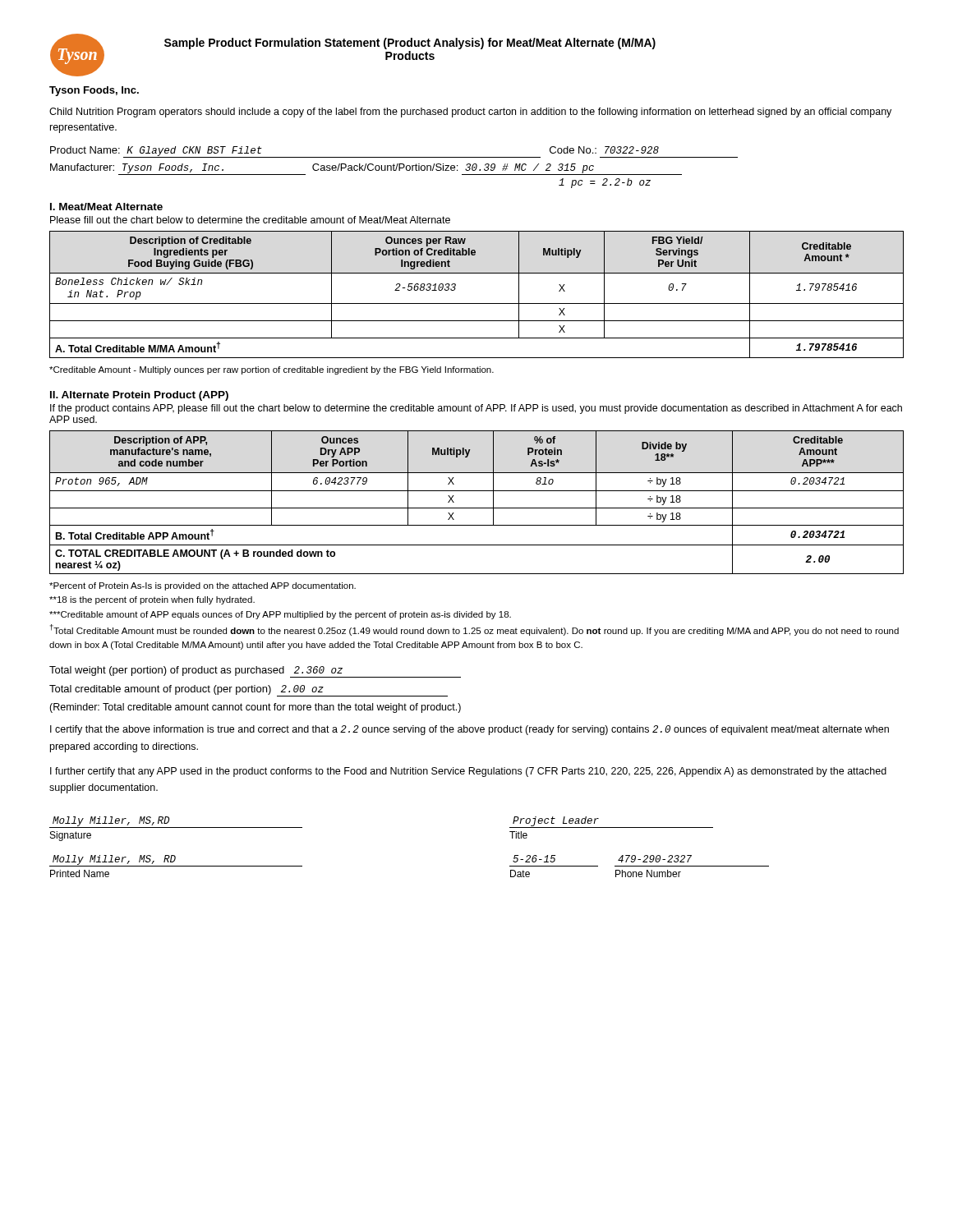
Task: Locate the block starting "Manufacturer: Tyson Foods, Inc."
Action: click(366, 168)
